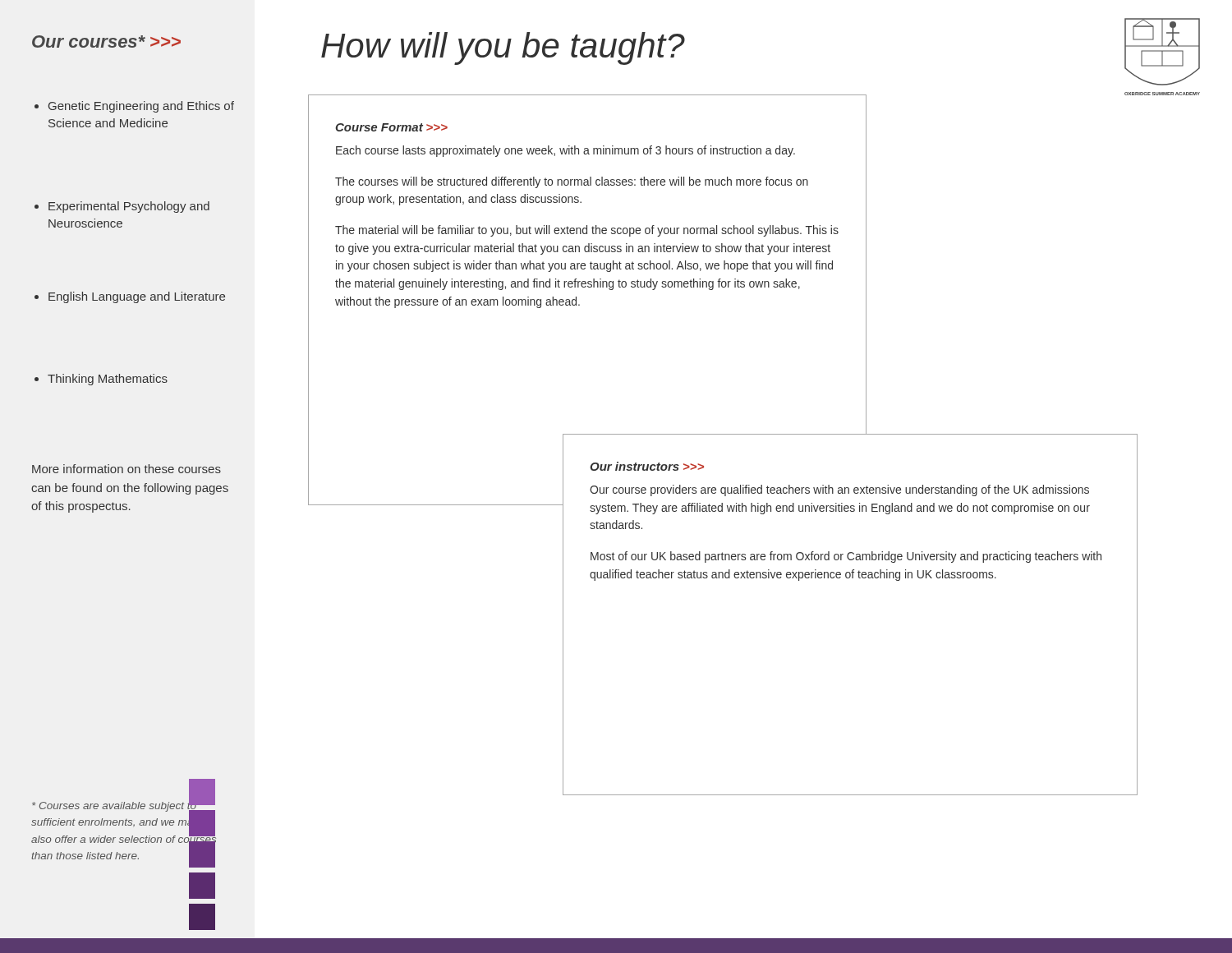Find the text block starting "How will you be taught?"

(x=502, y=46)
